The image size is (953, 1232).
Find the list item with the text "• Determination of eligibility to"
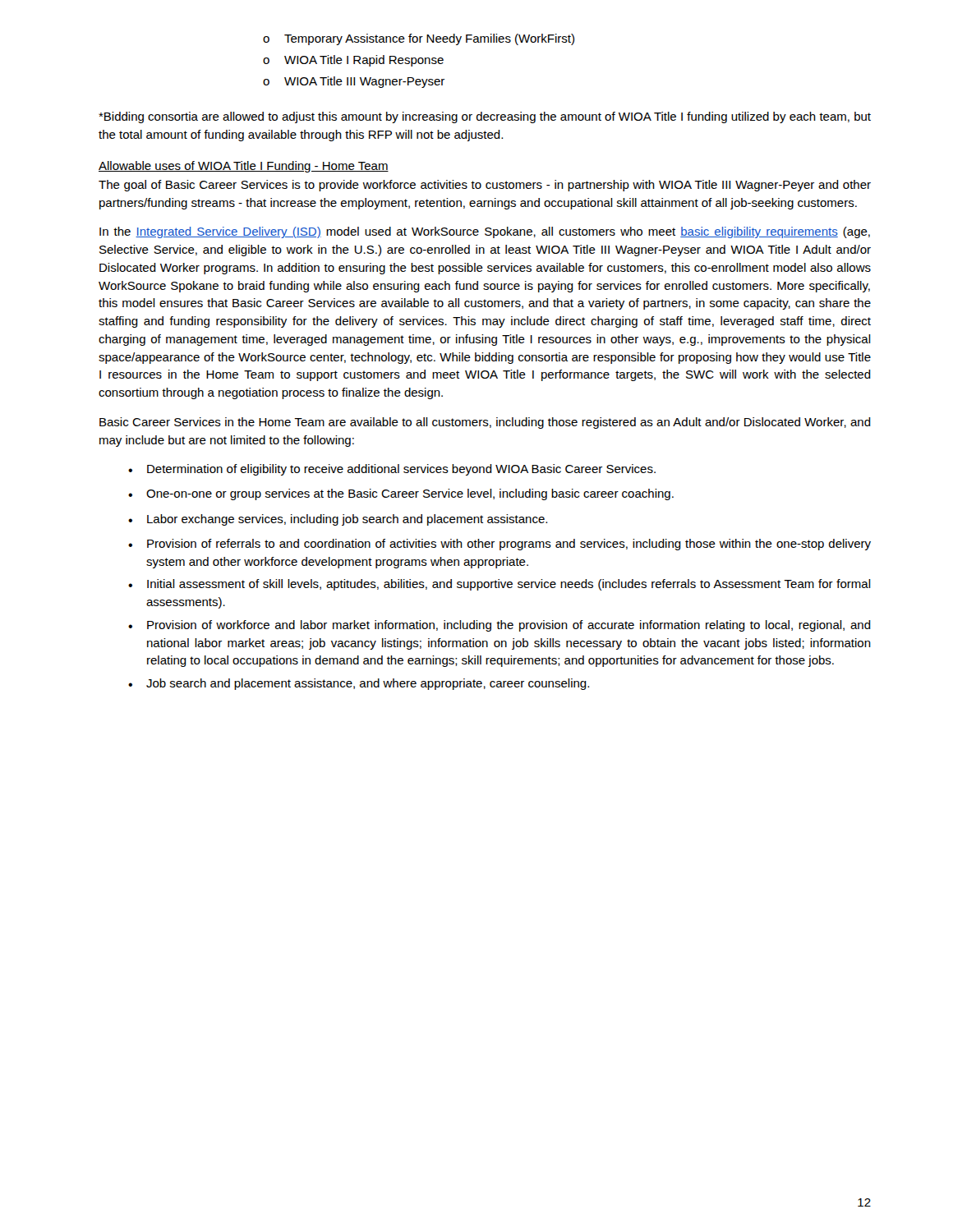point(392,470)
